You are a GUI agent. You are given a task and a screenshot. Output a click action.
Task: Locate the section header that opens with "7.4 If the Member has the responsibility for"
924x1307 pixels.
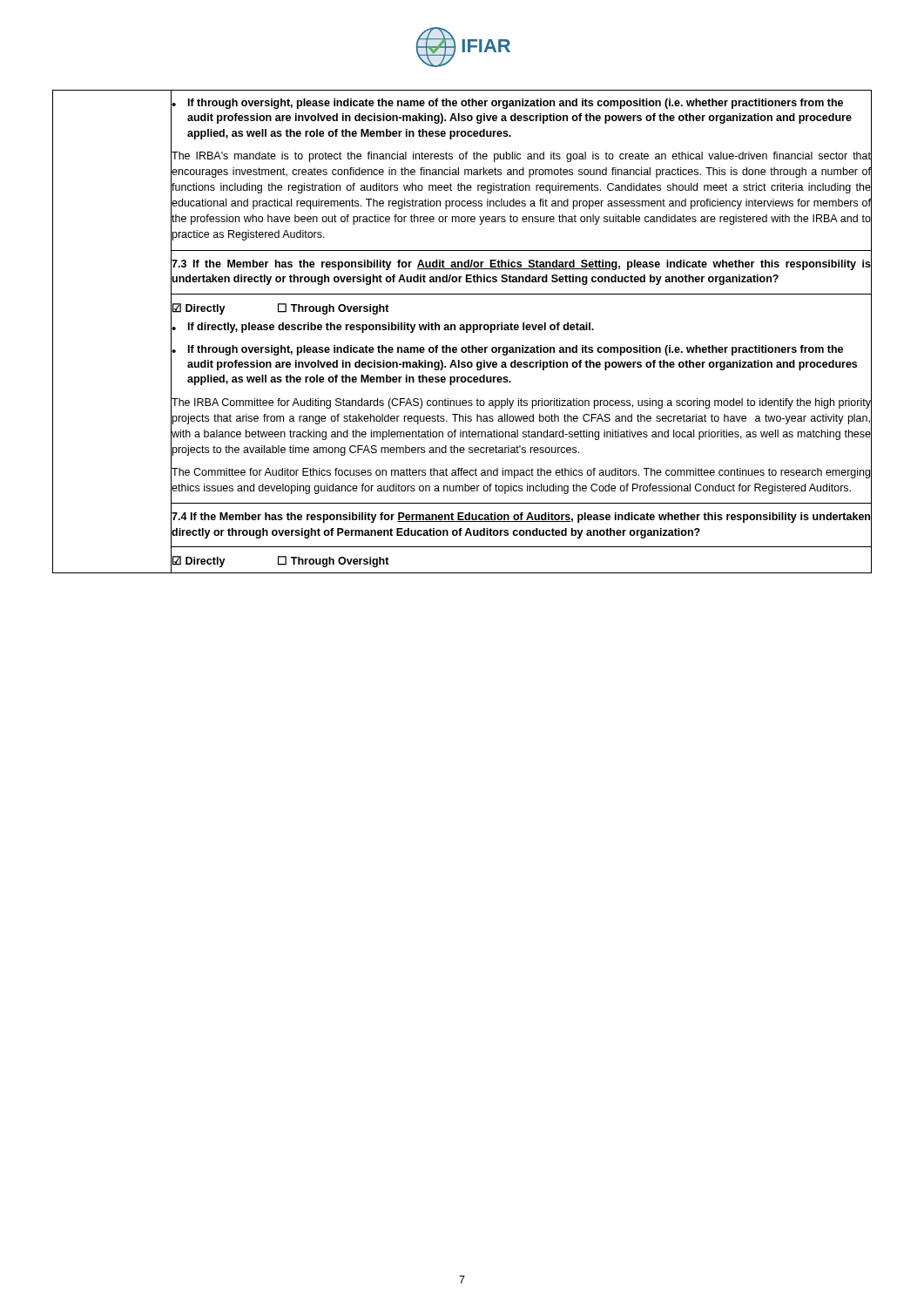(521, 524)
